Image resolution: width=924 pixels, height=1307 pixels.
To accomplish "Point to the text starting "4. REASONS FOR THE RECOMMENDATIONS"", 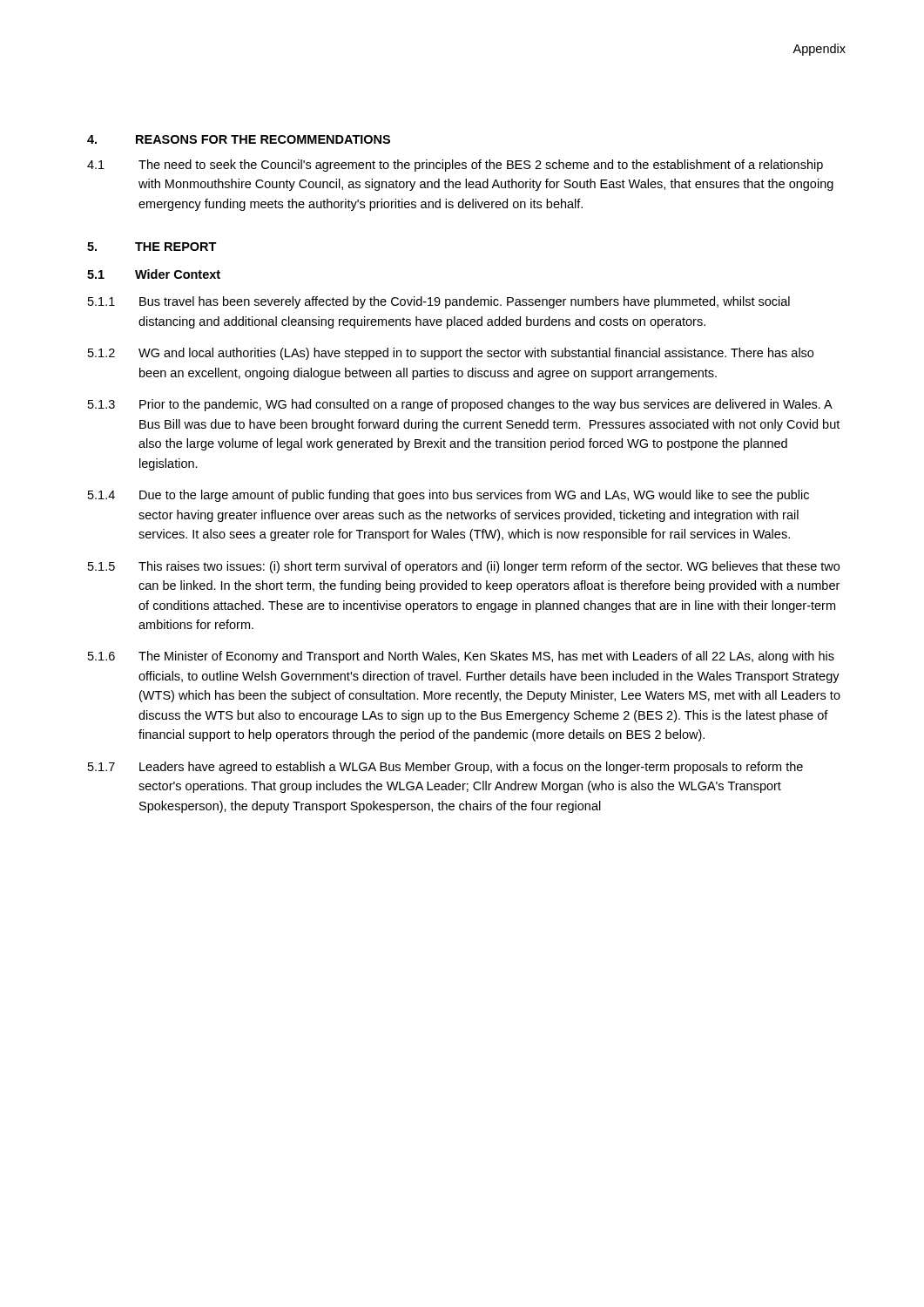I will [x=239, y=139].
